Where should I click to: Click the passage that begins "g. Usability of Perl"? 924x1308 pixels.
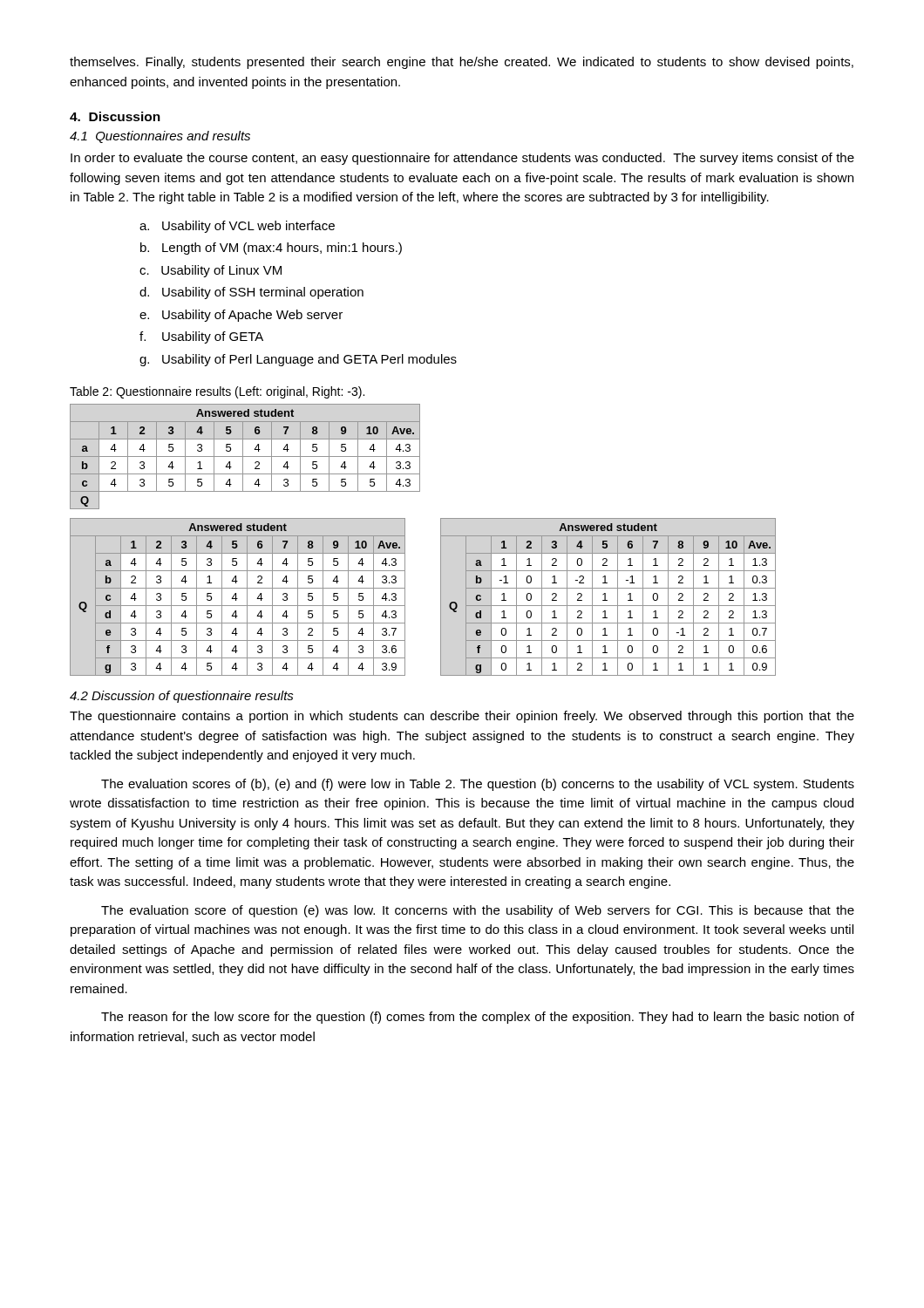click(x=298, y=358)
